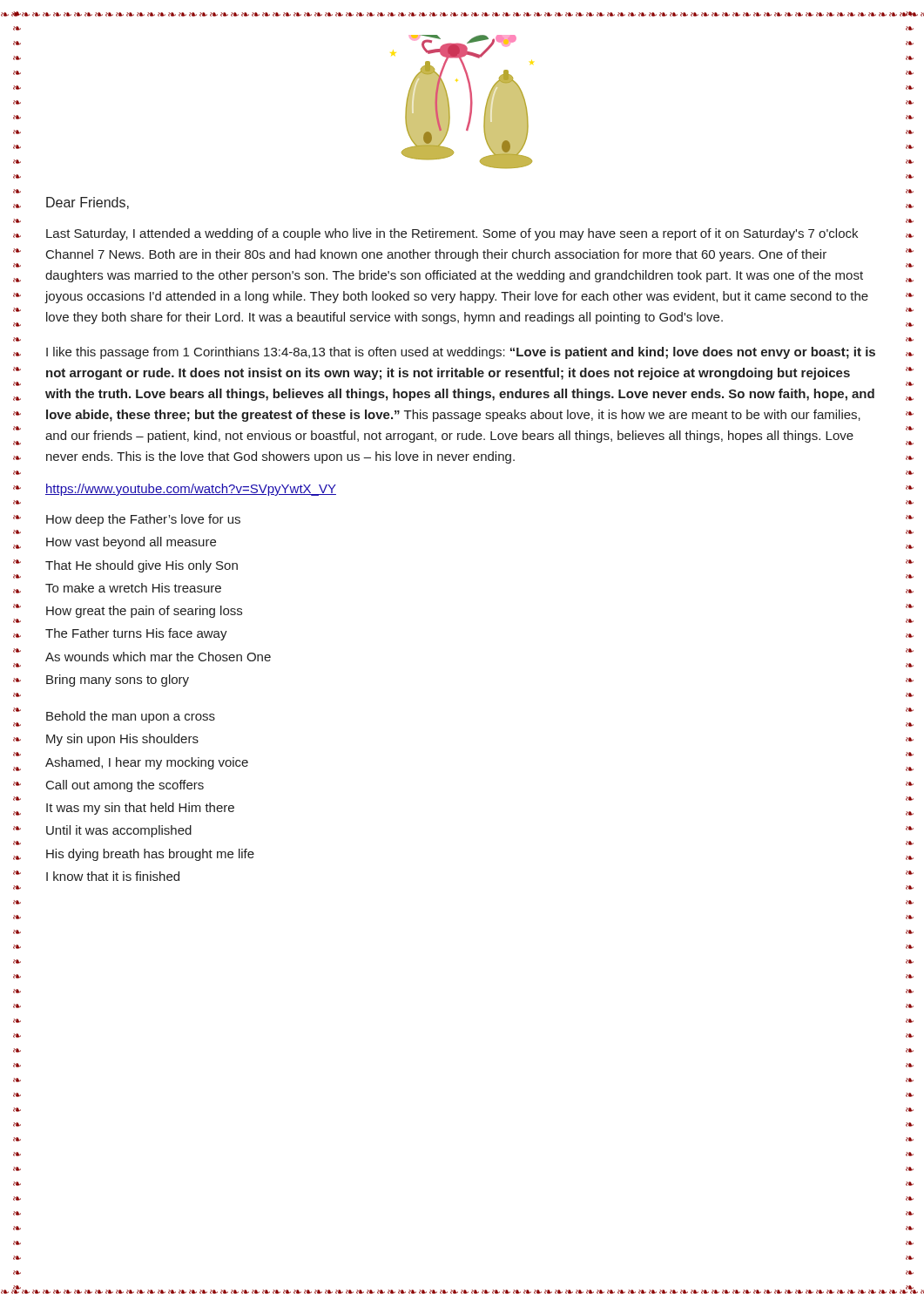Locate the block of text that opens with "How great the"
This screenshot has height=1307, width=924.
[144, 610]
